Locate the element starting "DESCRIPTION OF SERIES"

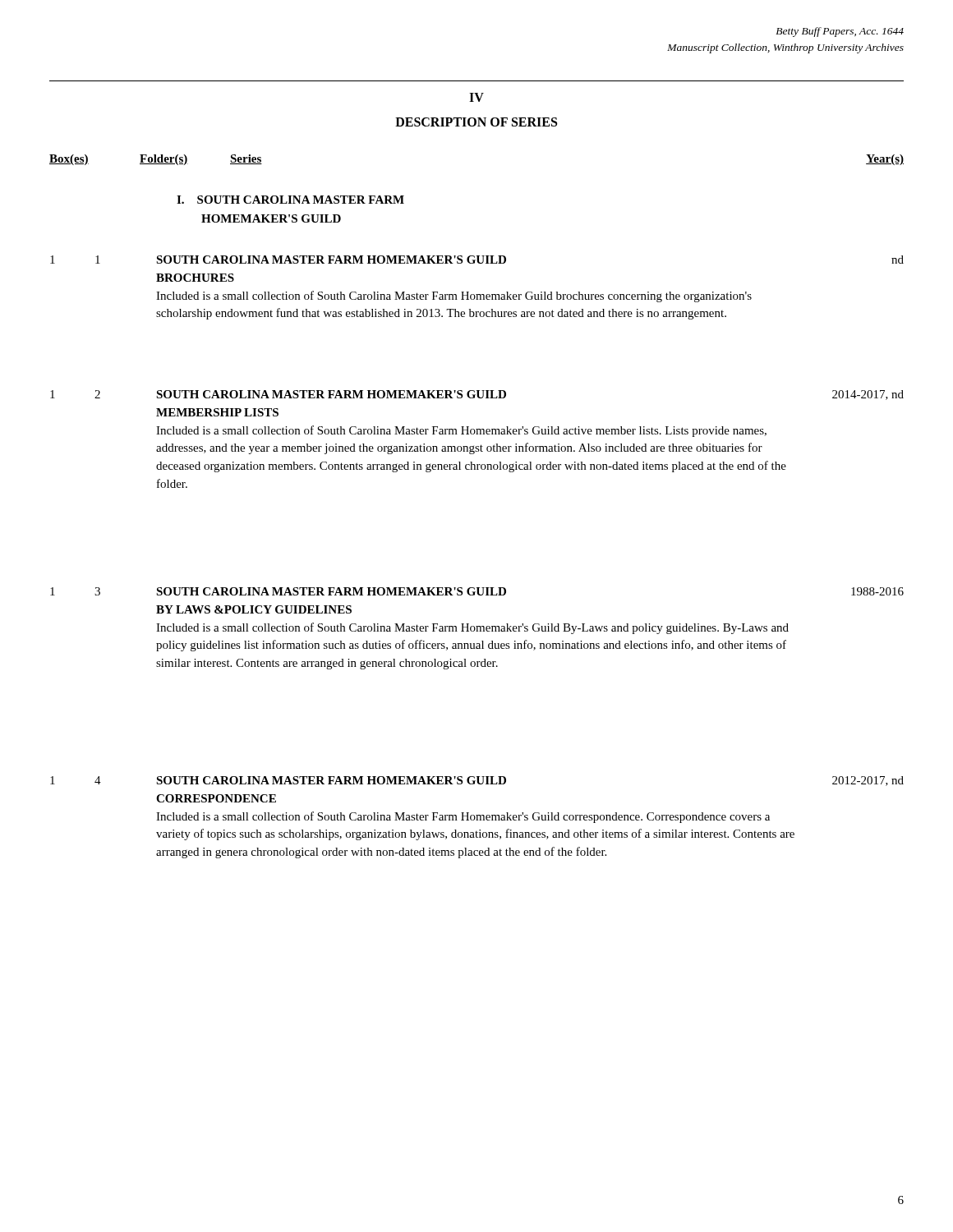click(476, 122)
